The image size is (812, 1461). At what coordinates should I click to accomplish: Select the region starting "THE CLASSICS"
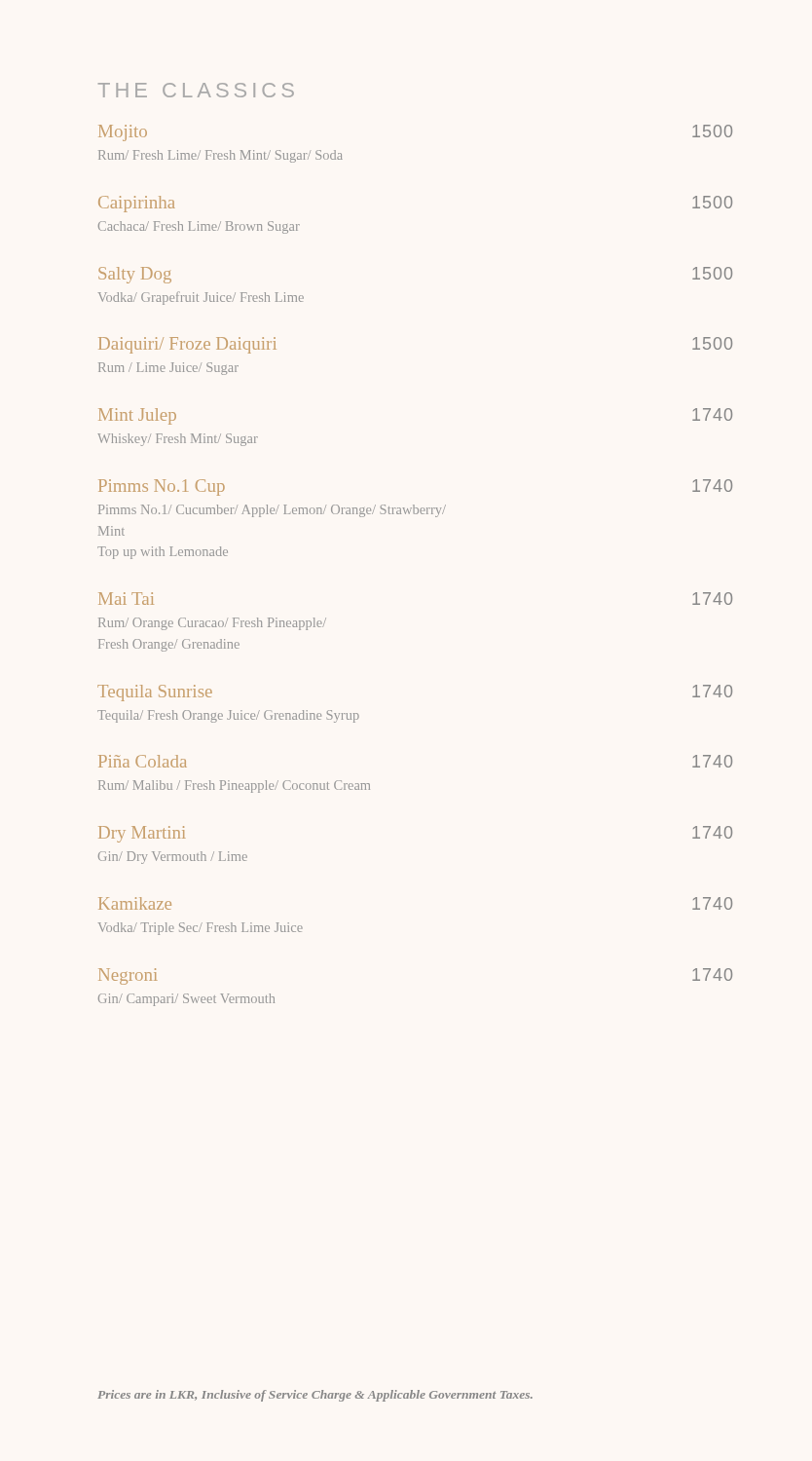(x=196, y=90)
